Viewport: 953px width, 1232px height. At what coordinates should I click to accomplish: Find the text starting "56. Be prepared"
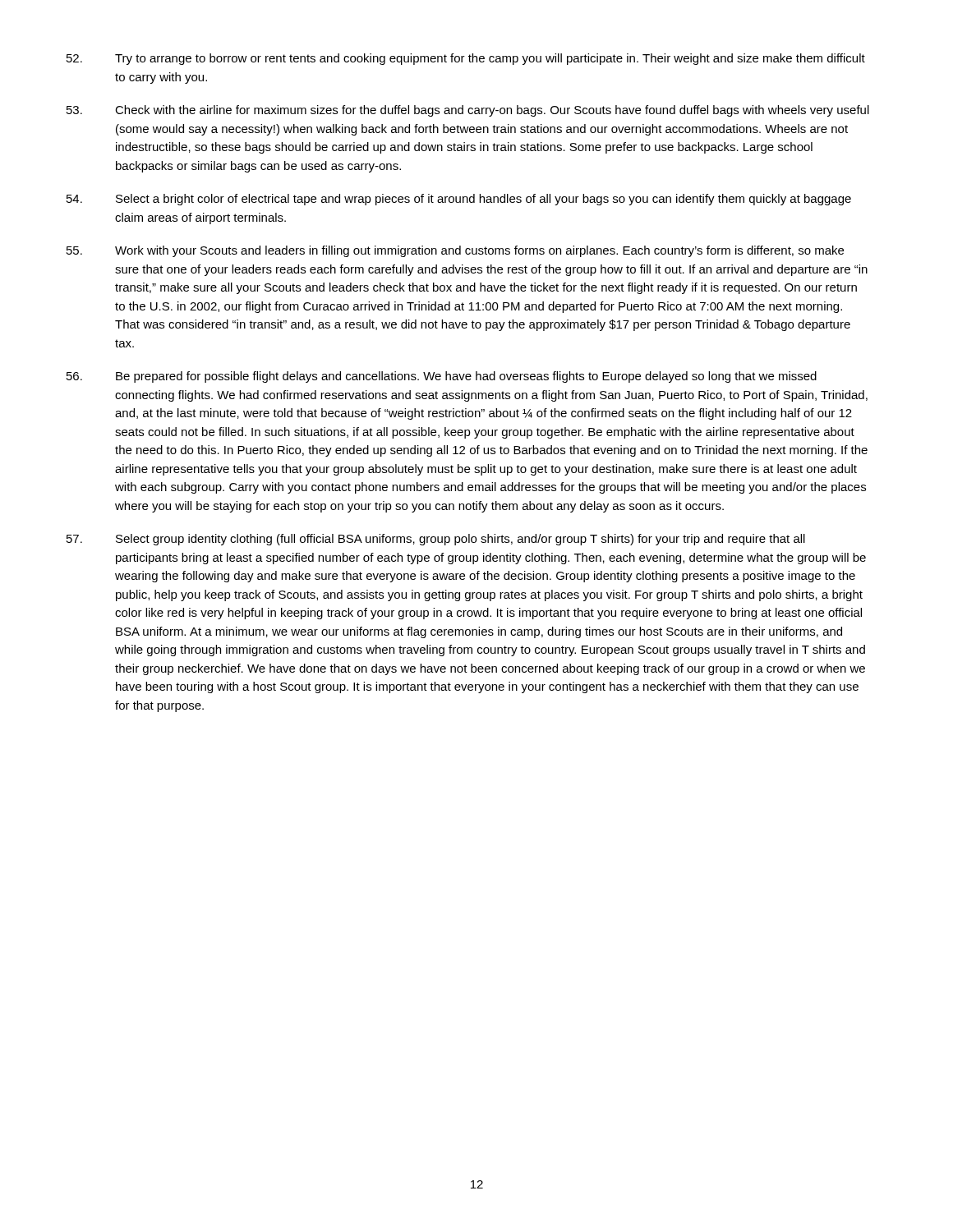(x=468, y=441)
